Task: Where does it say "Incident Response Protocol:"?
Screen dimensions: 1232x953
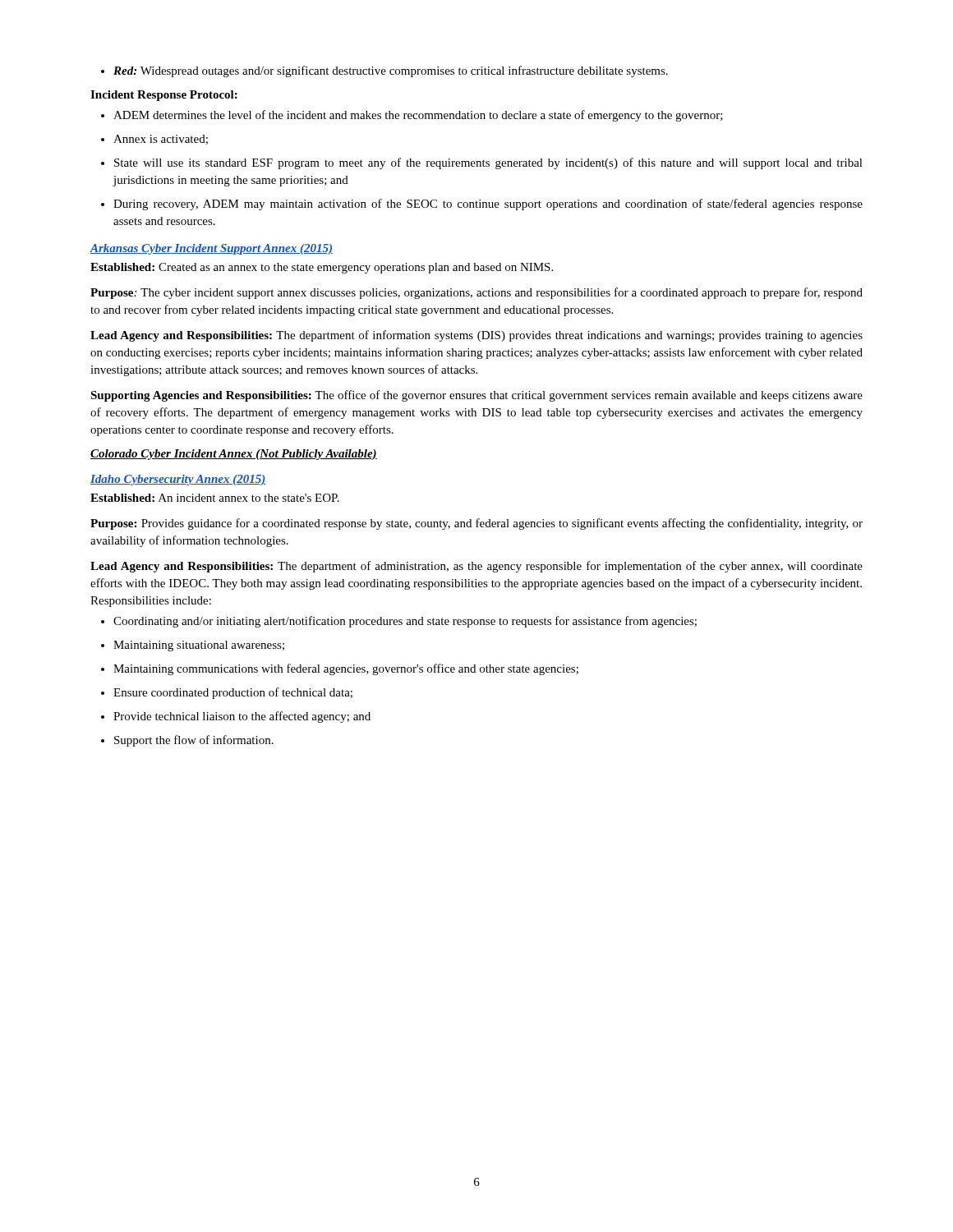Action: tap(164, 96)
